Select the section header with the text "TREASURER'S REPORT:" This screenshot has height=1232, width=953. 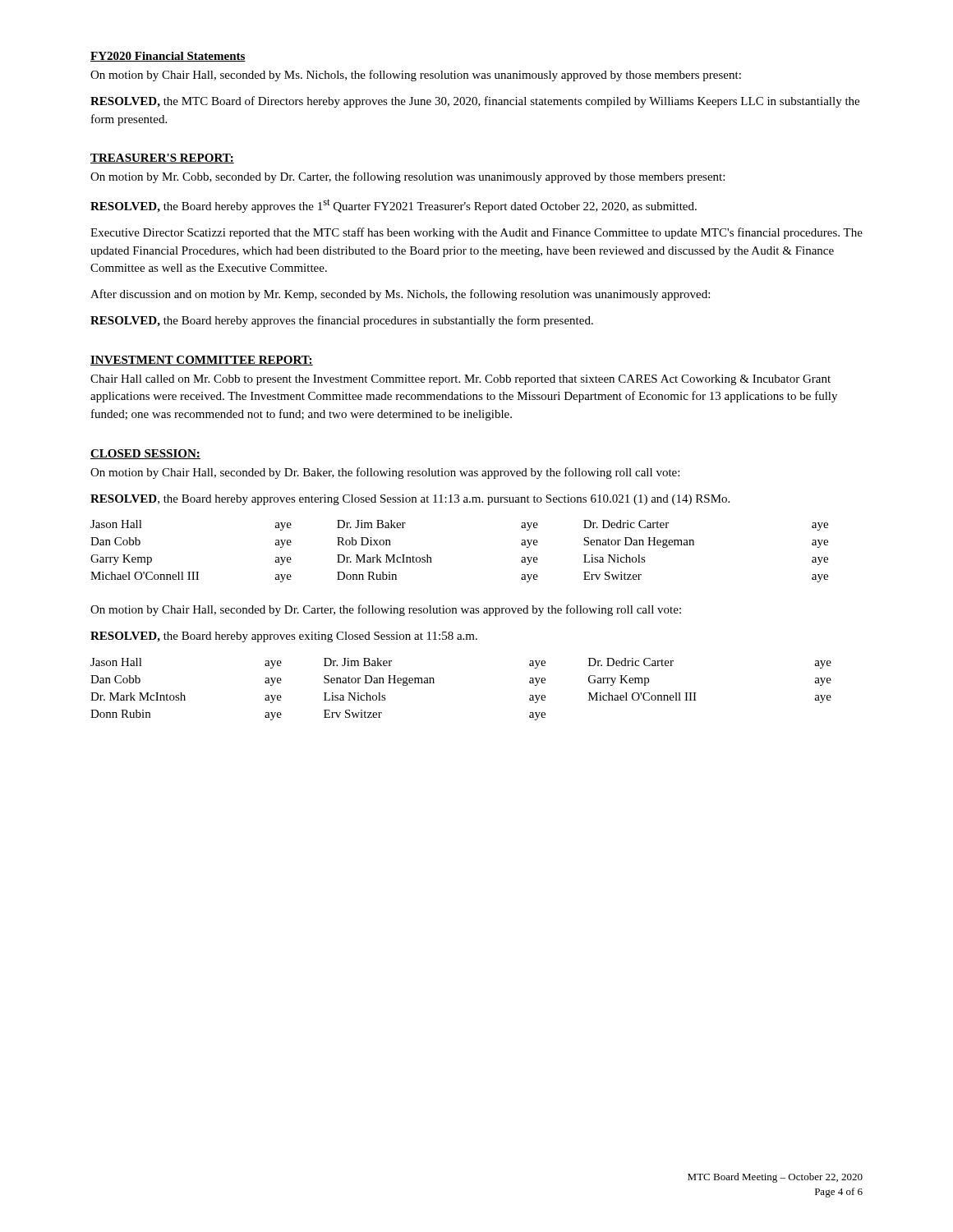pyautogui.click(x=162, y=158)
